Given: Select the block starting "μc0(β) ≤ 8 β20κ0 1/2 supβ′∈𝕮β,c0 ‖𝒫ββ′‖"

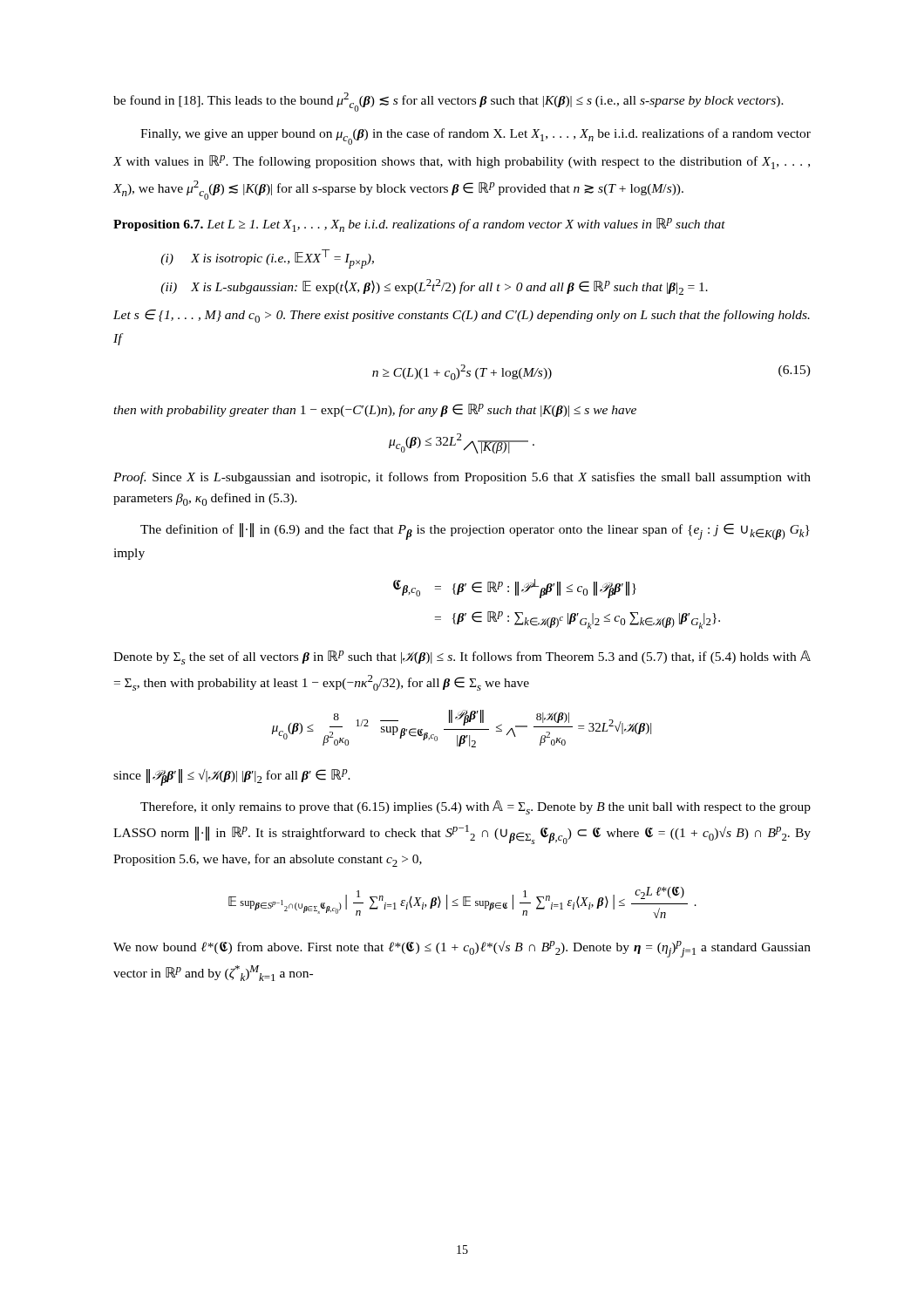Looking at the screenshot, I should (462, 729).
